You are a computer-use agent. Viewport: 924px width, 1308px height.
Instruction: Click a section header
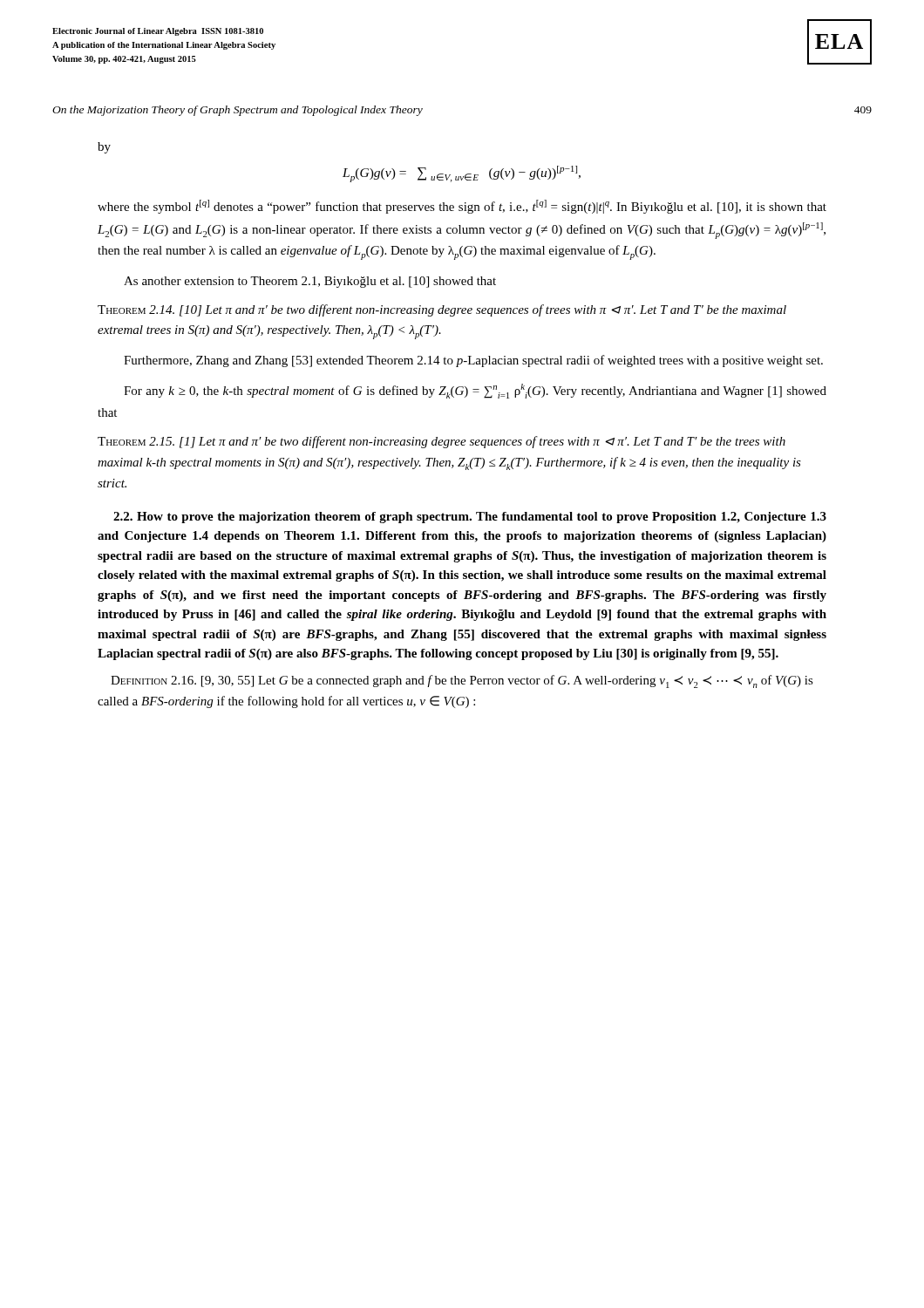(462, 585)
